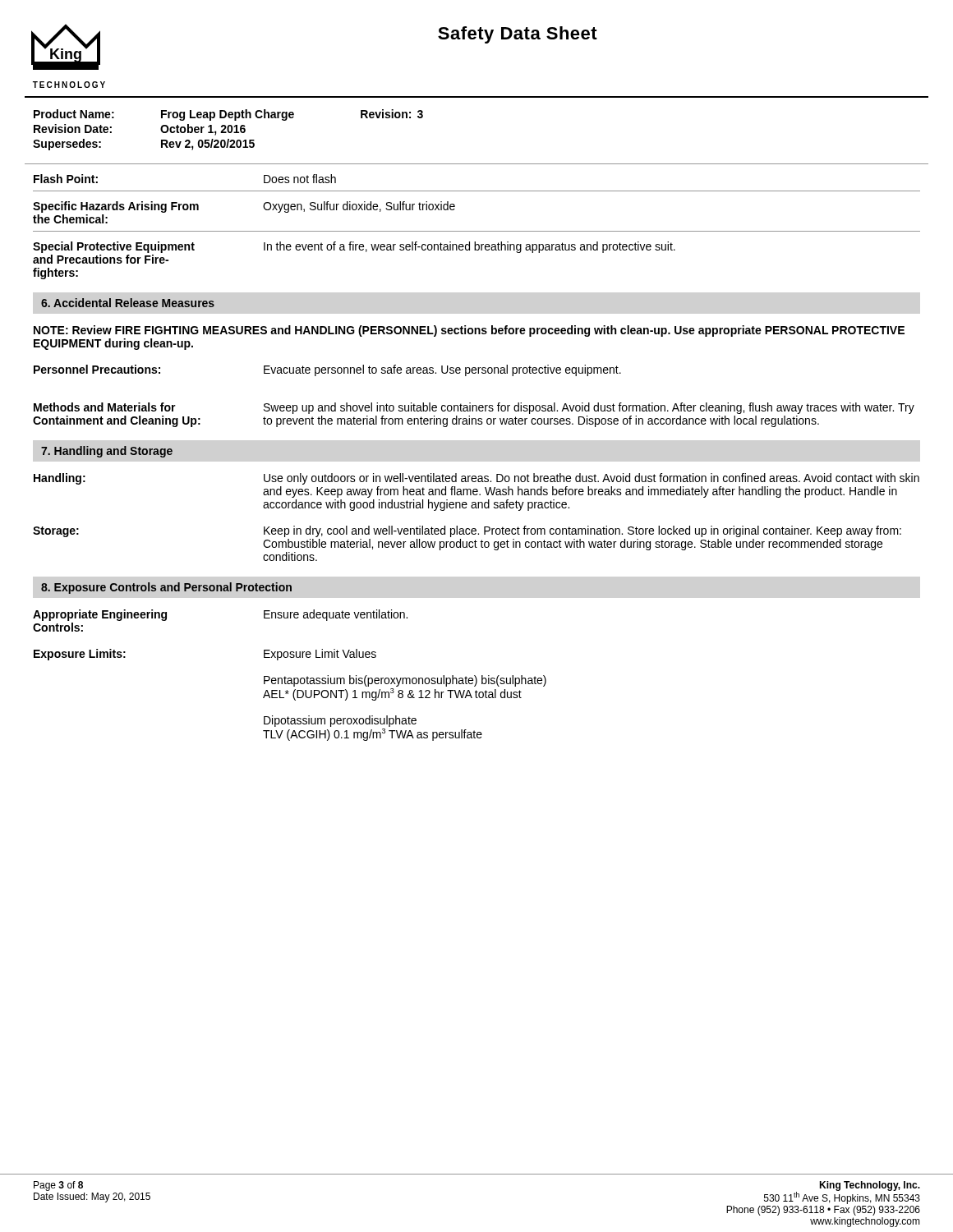
Task: Navigate to the passage starting "7. Handling and"
Action: [107, 451]
